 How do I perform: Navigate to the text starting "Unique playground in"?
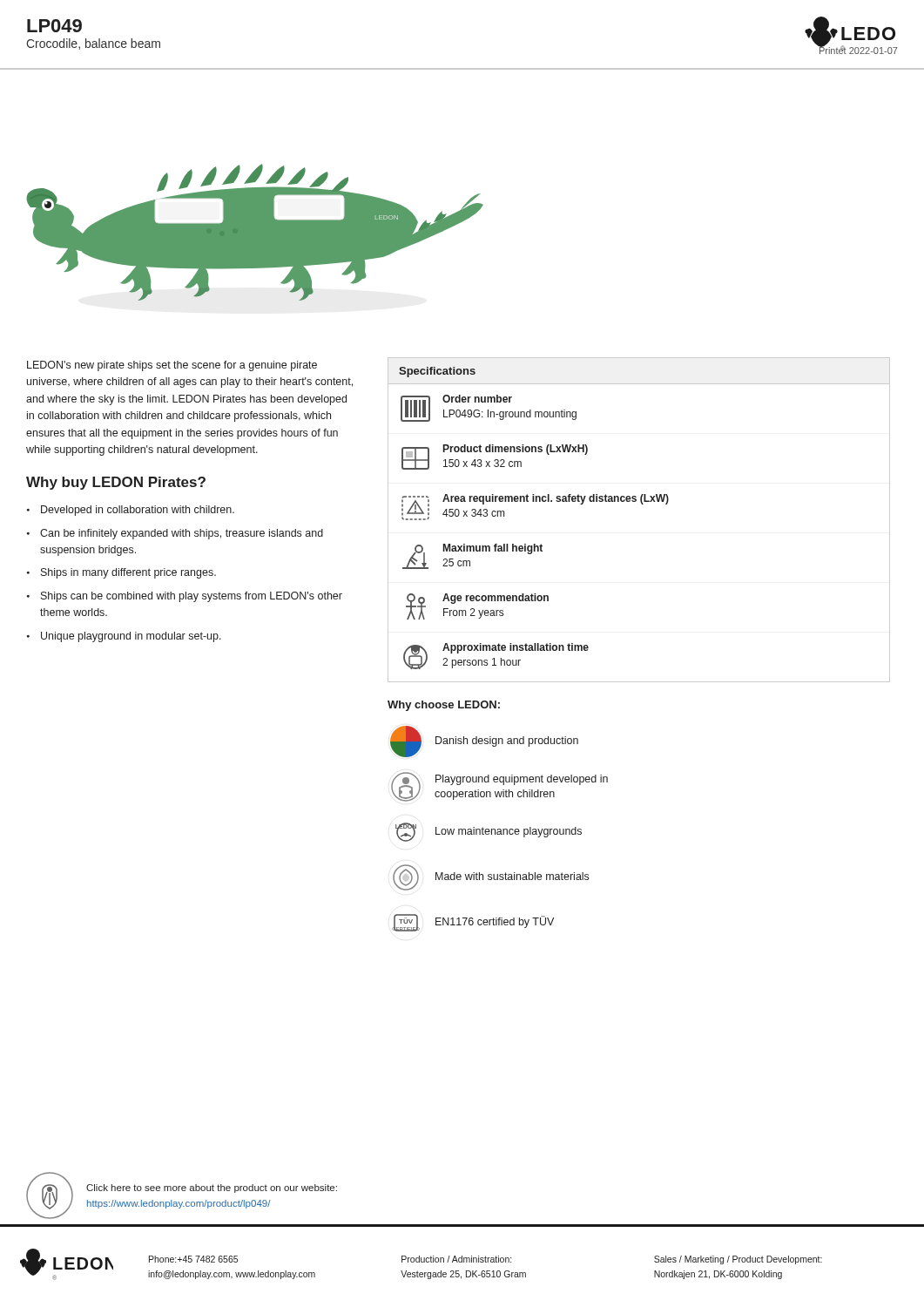[192, 636]
